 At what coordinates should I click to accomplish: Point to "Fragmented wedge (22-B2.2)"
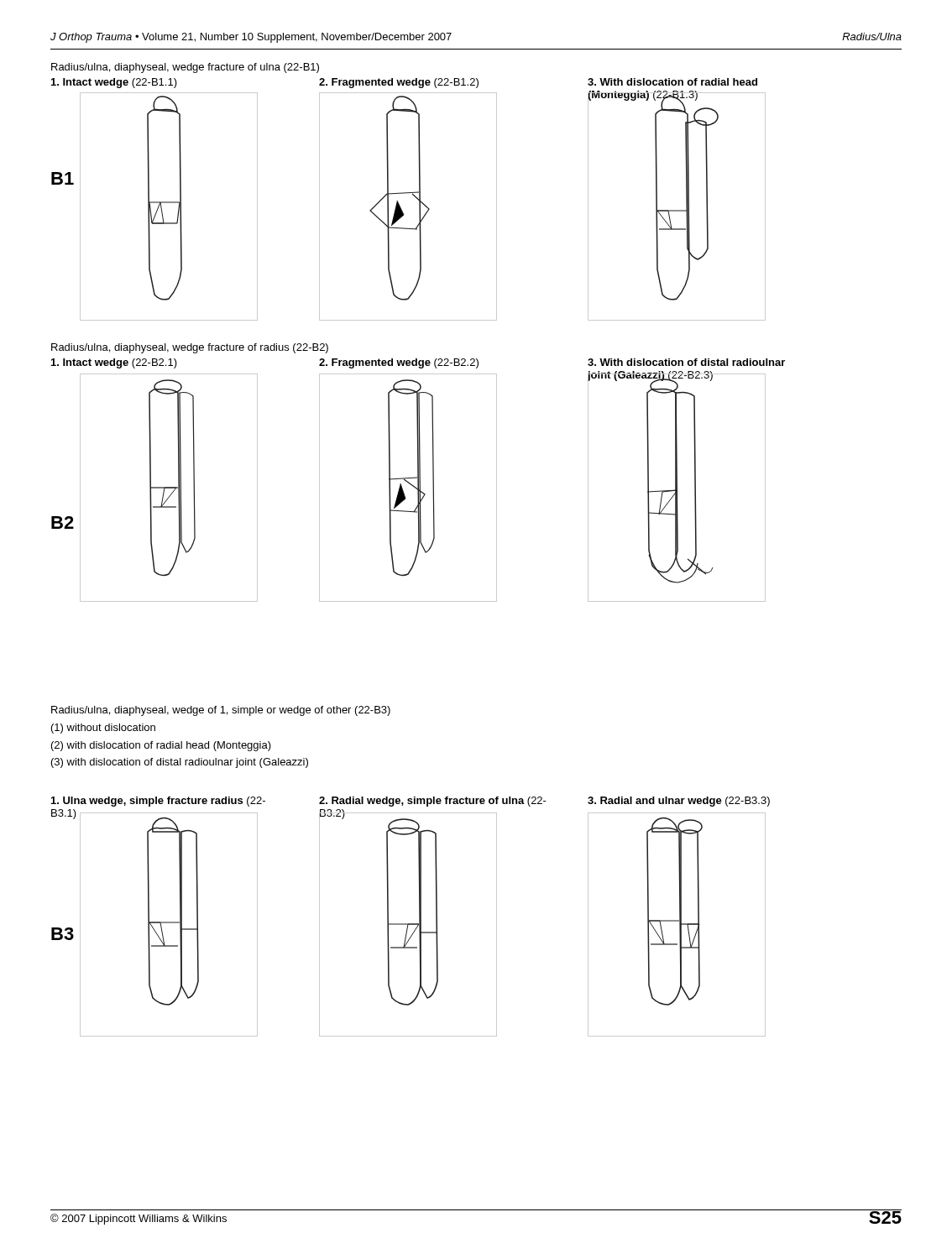(399, 362)
